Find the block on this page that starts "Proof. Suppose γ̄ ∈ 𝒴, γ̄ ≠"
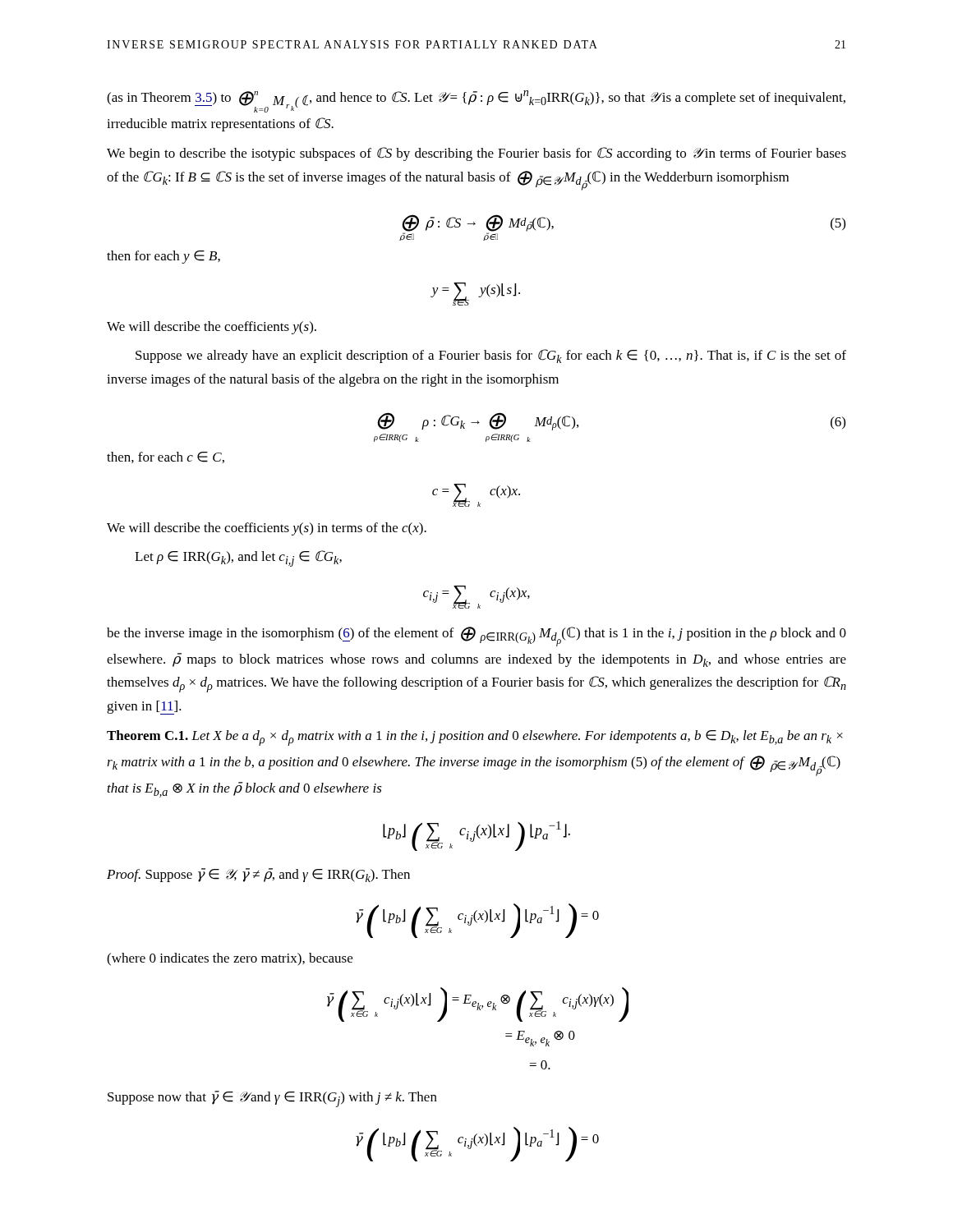Screen dimensions: 1232x953 point(259,876)
